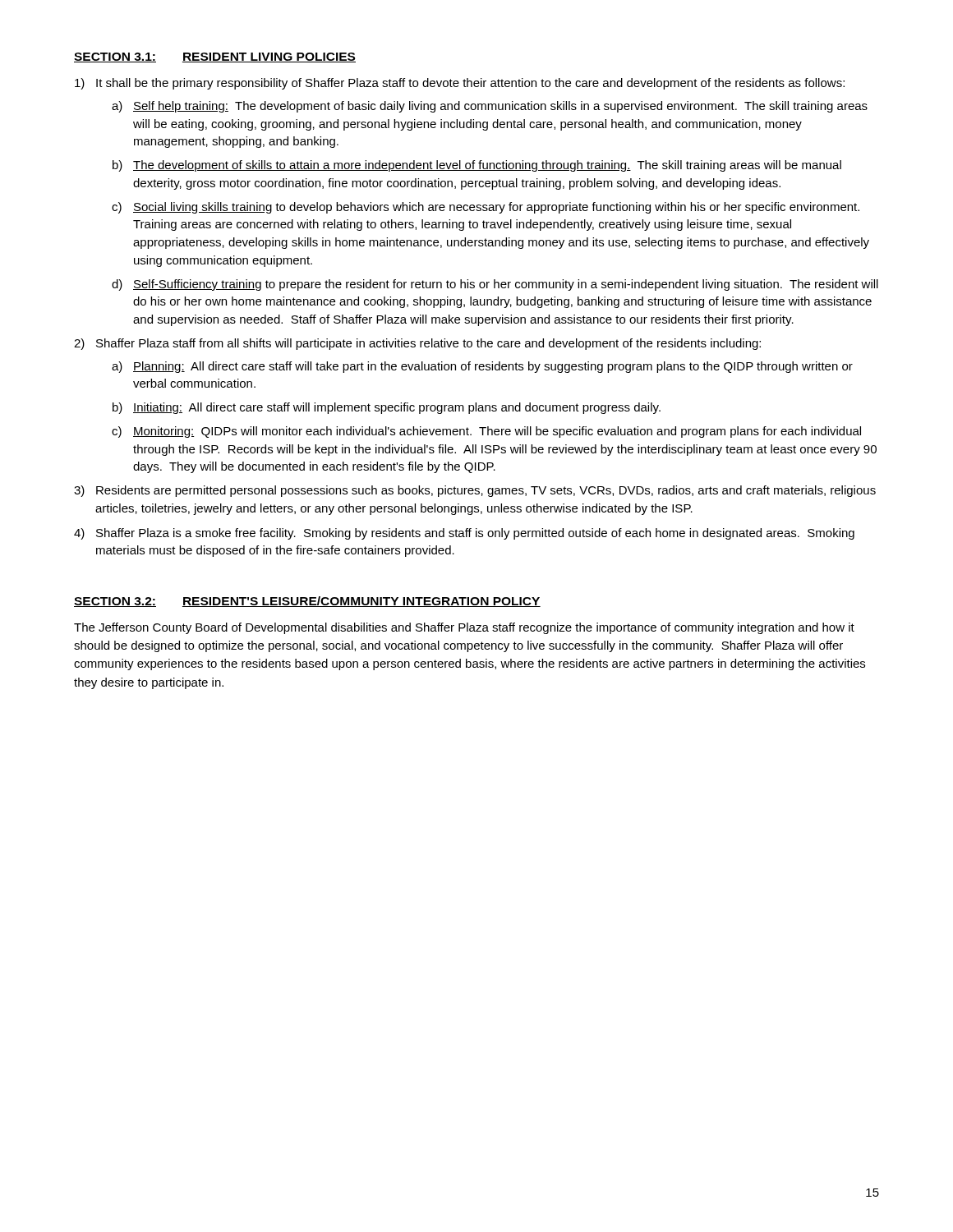Locate the text block starting "c) Social living skills training to"
This screenshot has height=1232, width=953.
pyautogui.click(x=495, y=233)
